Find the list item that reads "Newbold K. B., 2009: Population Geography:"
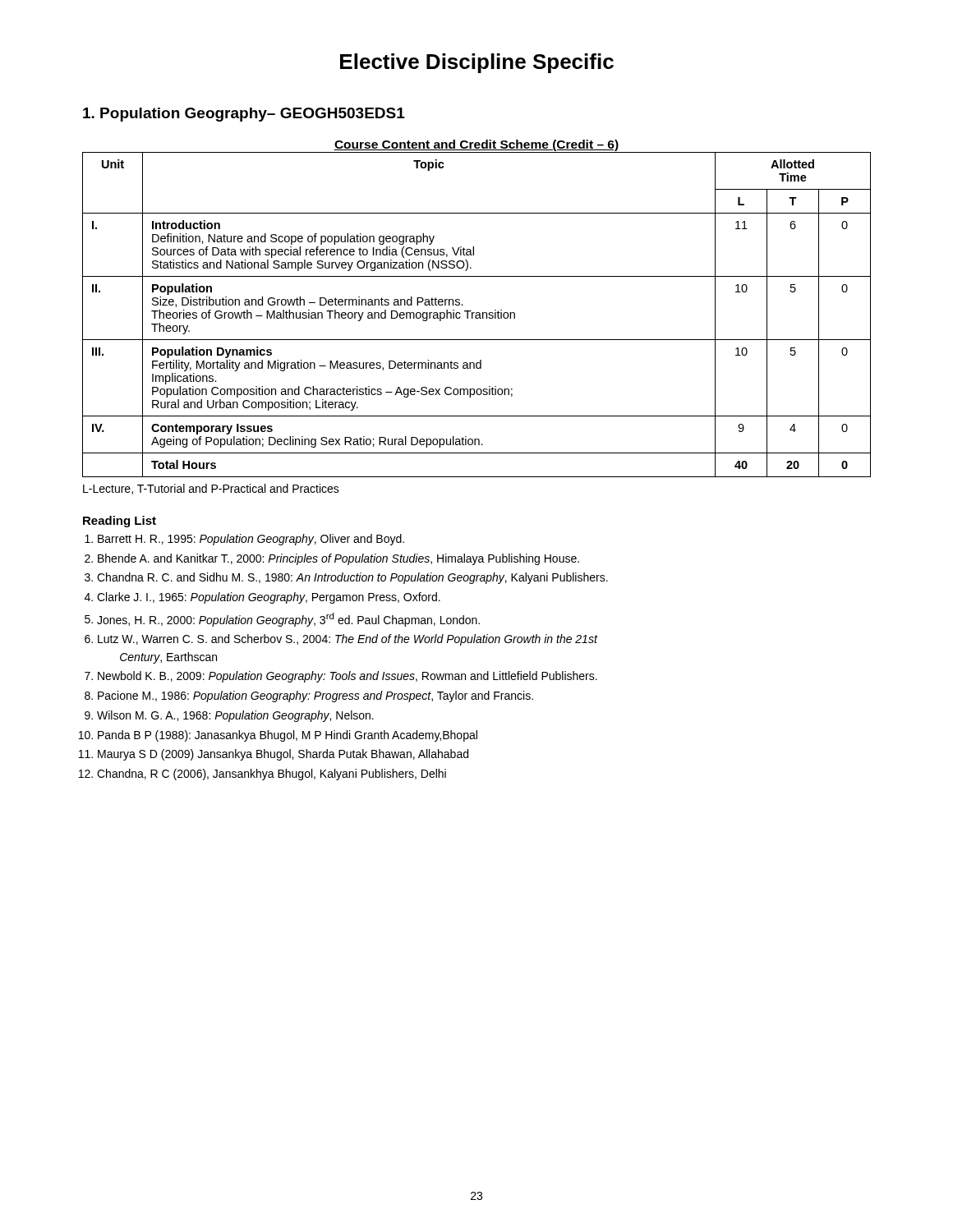953x1232 pixels. click(x=347, y=676)
